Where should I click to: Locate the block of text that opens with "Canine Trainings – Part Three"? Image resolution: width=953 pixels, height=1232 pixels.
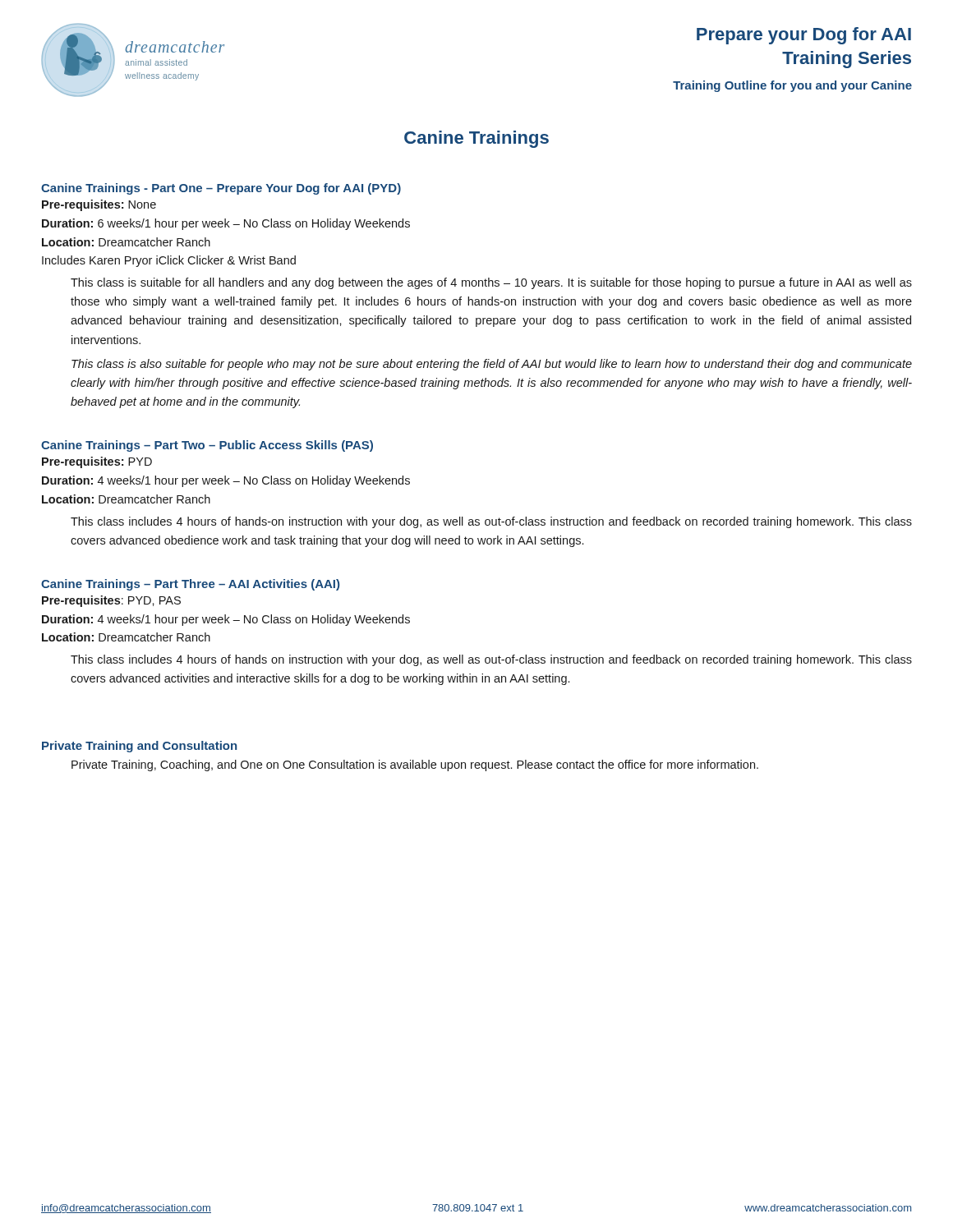(x=190, y=585)
